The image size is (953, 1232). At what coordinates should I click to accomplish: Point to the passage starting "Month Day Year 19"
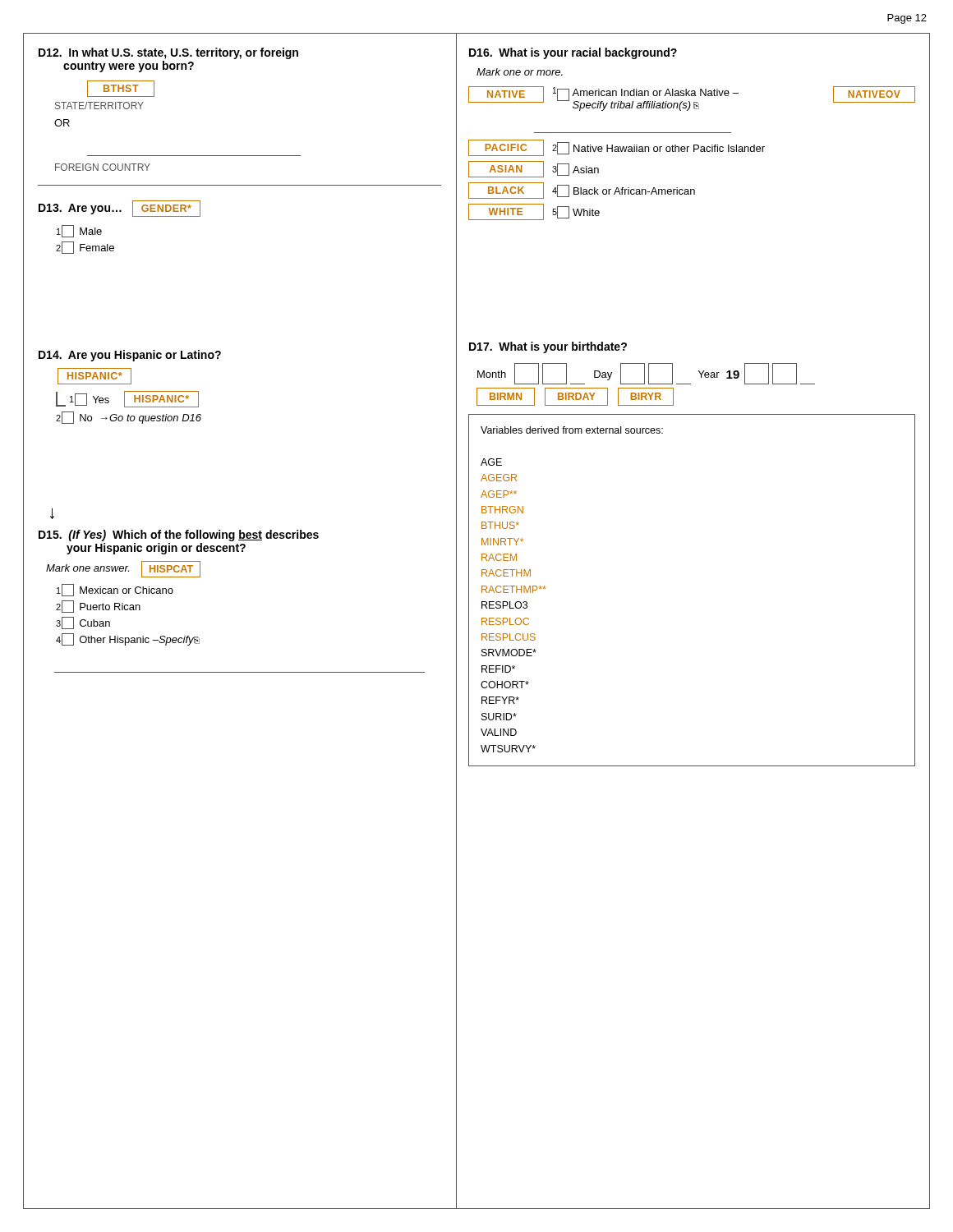click(x=646, y=374)
